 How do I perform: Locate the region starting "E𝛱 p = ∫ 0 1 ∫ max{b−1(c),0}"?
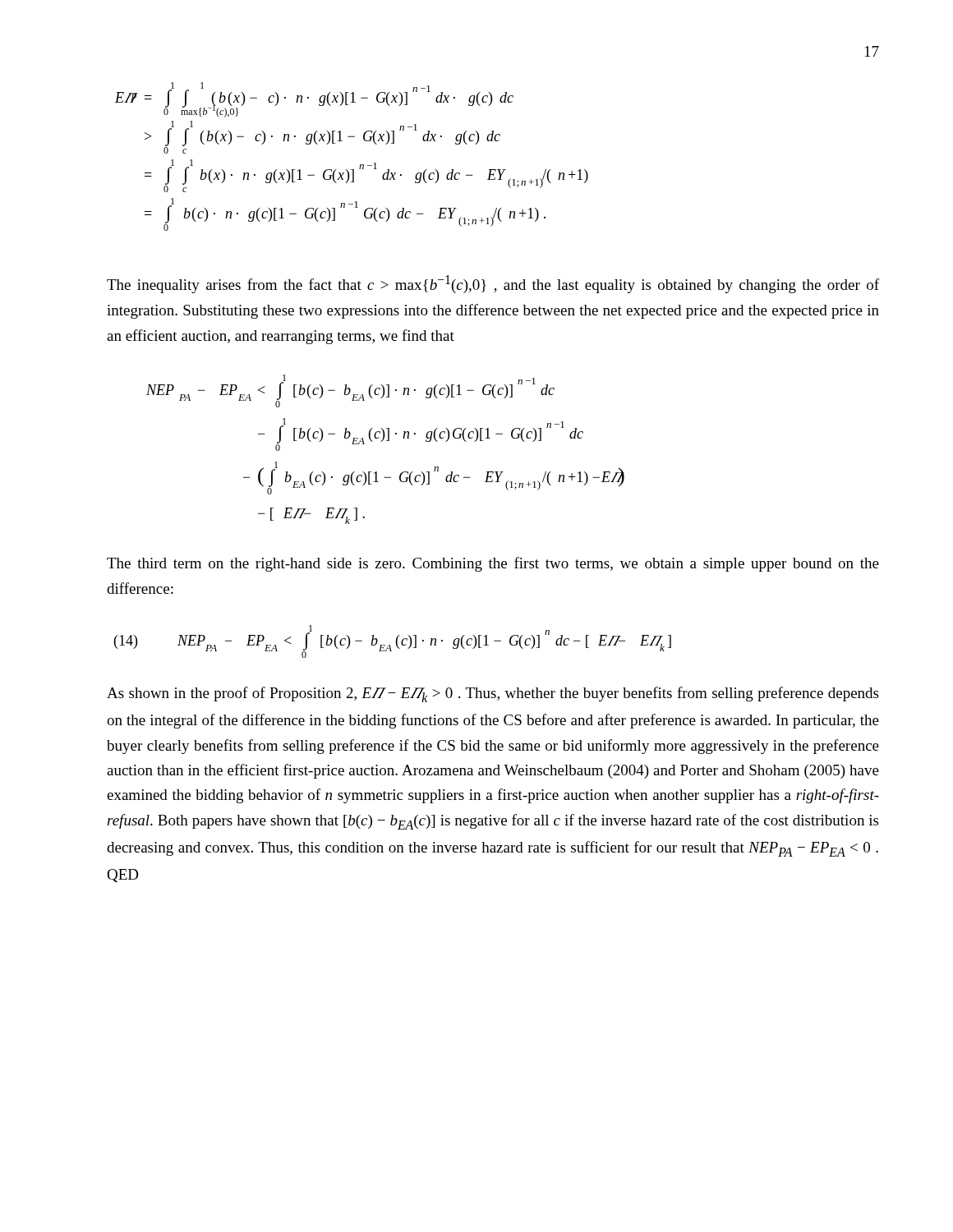pos(476,160)
